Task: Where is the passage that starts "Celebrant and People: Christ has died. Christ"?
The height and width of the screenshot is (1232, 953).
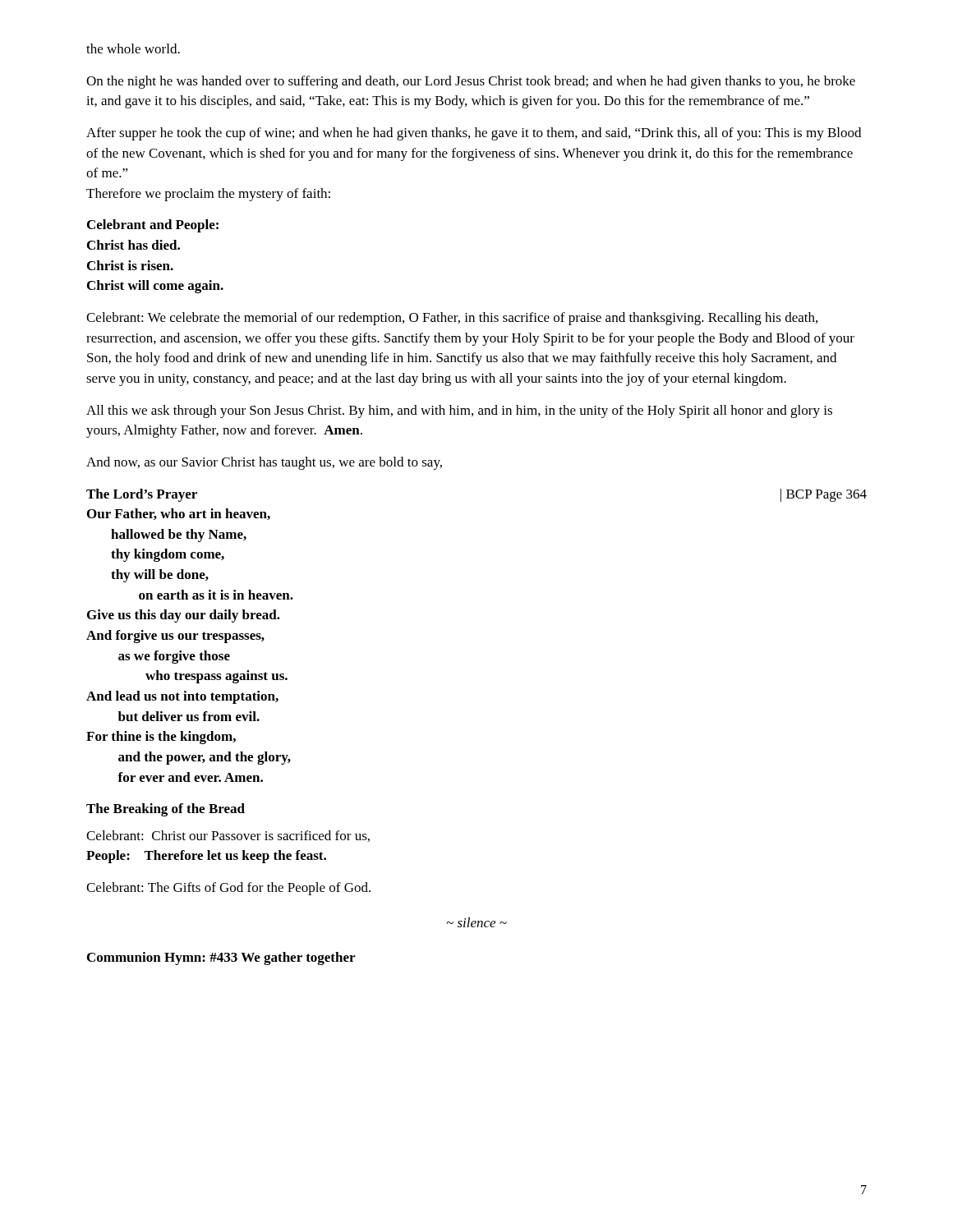Action: 155,255
